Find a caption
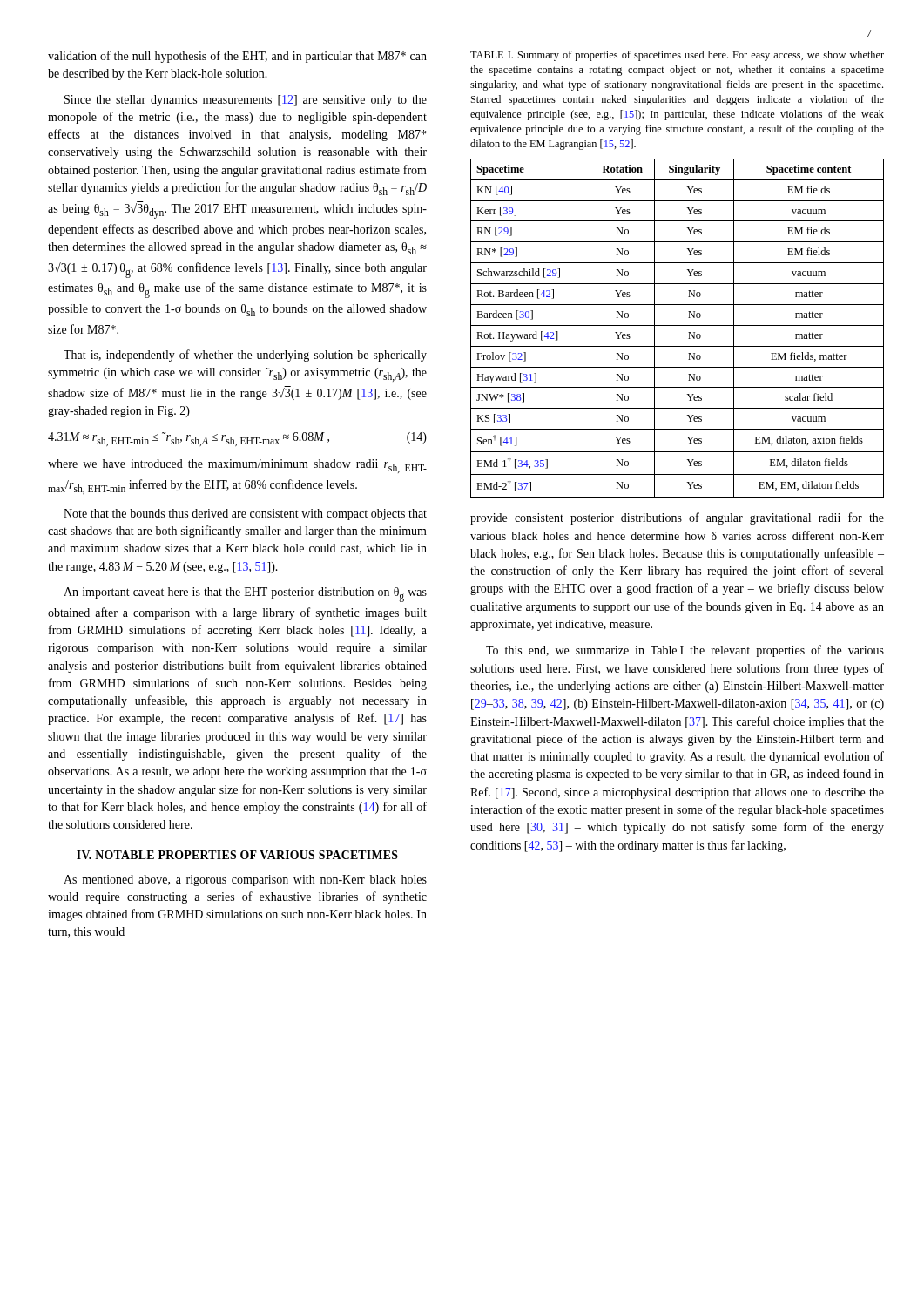Image resolution: width=924 pixels, height=1307 pixels. tap(677, 99)
